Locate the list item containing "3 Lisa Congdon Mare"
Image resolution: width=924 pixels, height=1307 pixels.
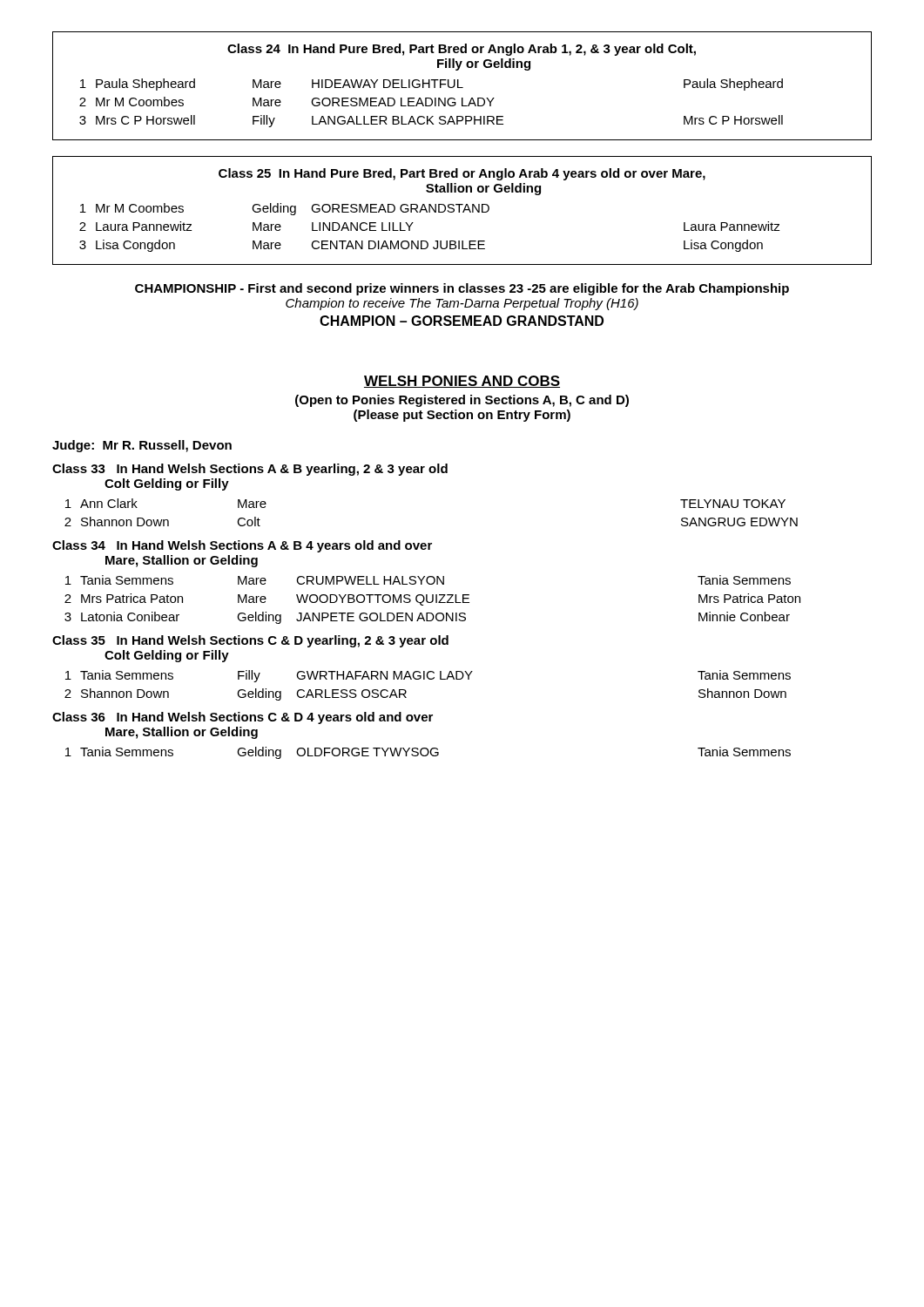(x=462, y=244)
